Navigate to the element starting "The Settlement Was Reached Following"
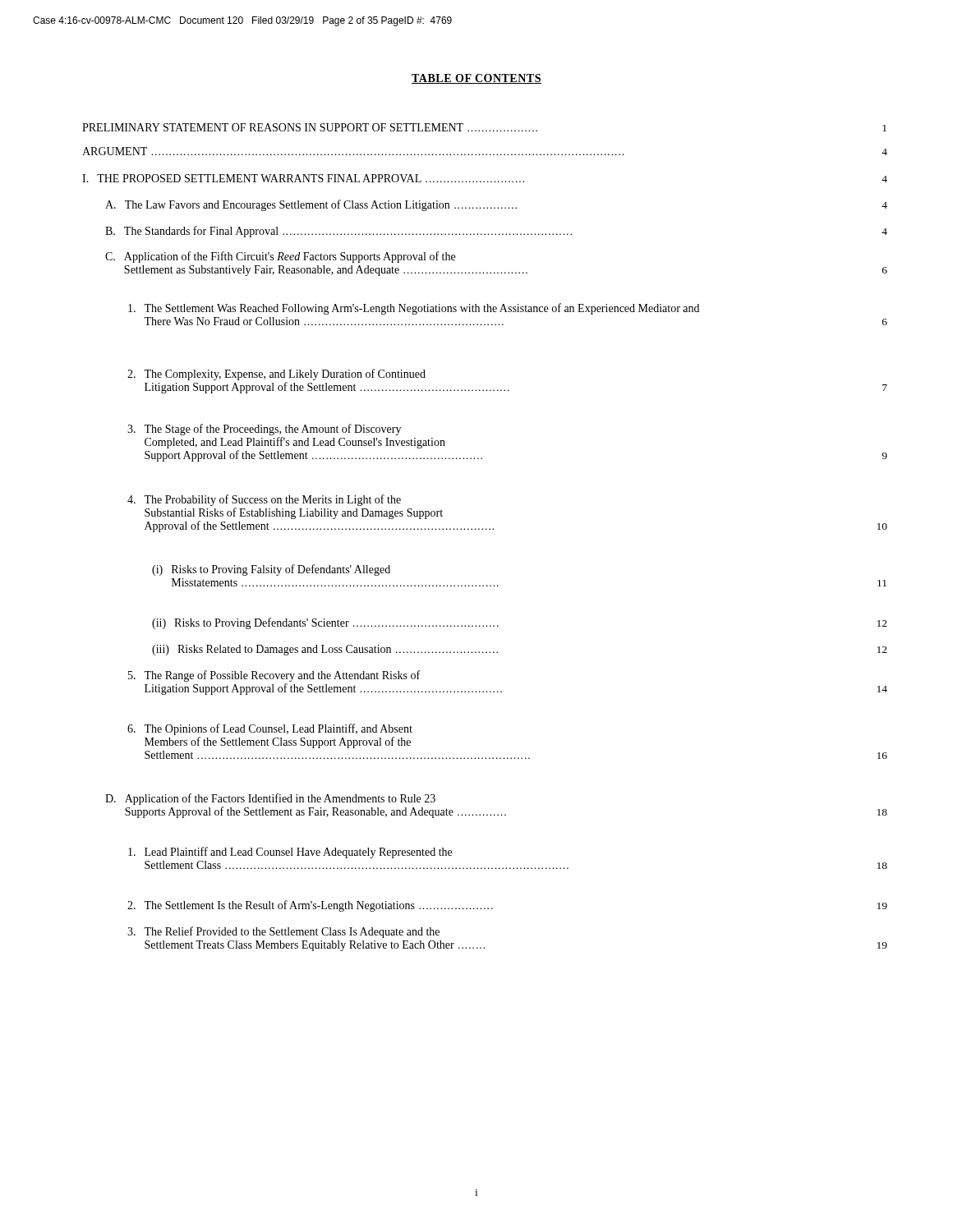The width and height of the screenshot is (953, 1232). point(507,315)
